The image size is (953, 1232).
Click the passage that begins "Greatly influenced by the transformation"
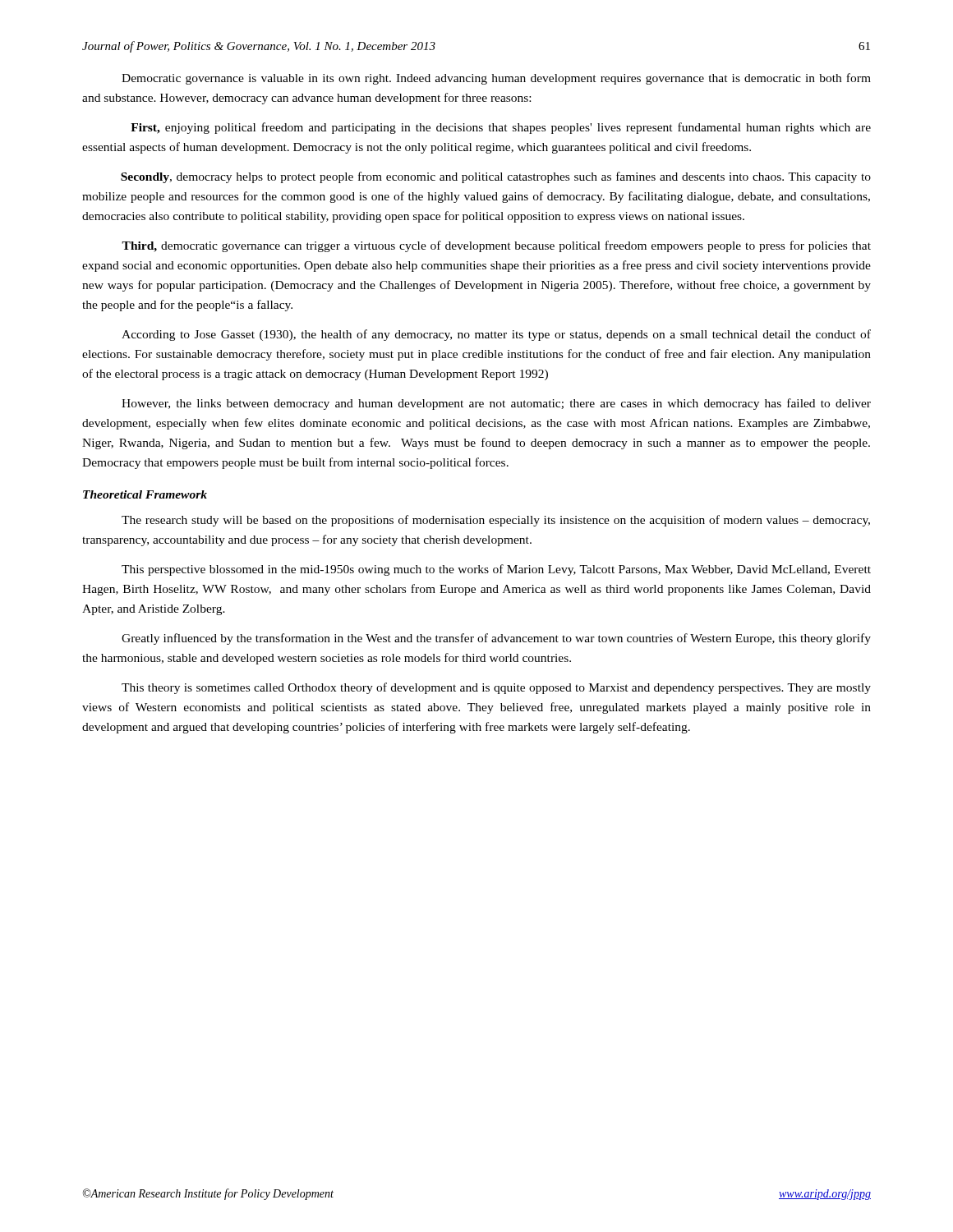pos(476,648)
